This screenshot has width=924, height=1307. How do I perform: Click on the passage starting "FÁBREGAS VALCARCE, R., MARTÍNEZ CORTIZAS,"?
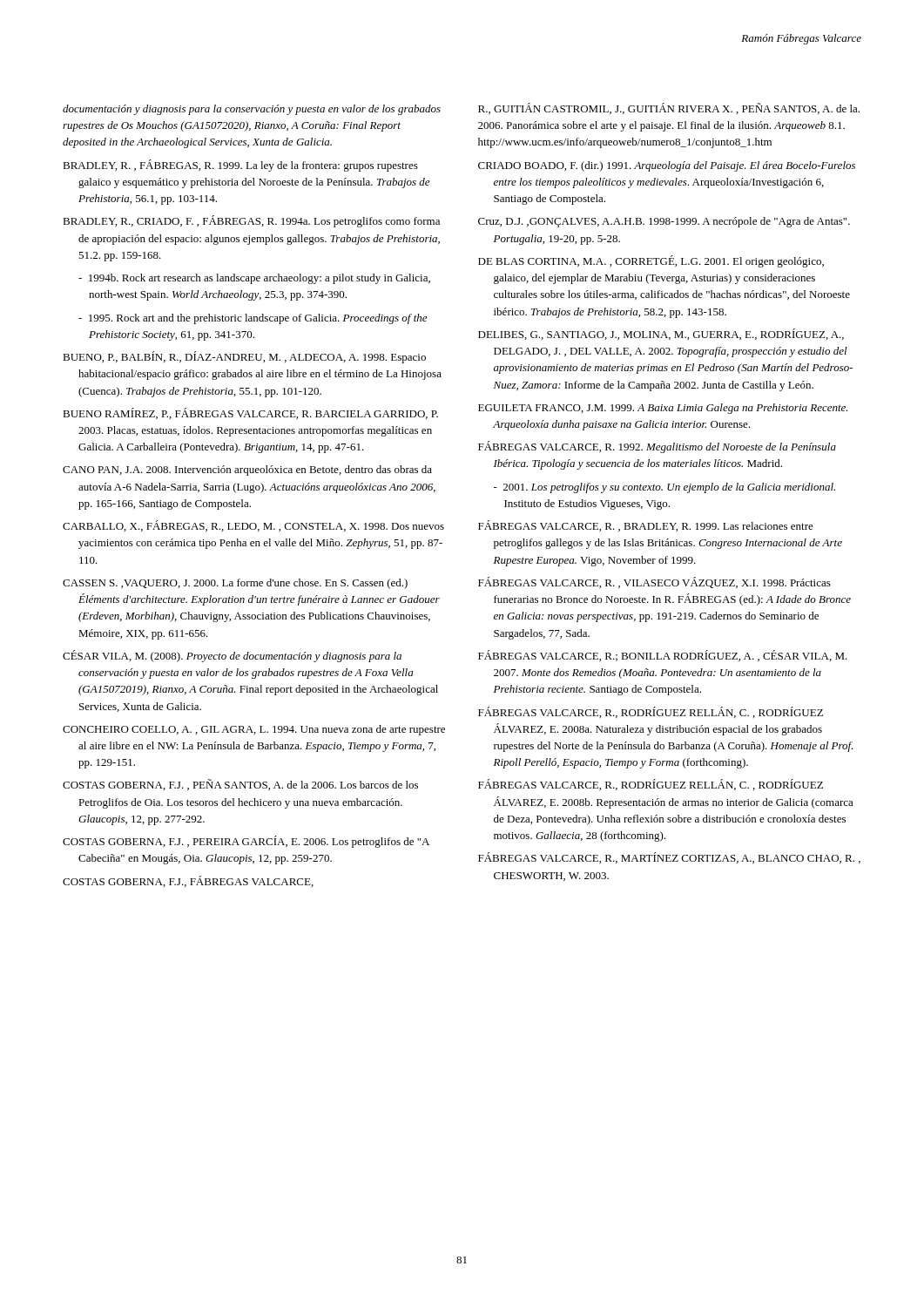tap(669, 867)
